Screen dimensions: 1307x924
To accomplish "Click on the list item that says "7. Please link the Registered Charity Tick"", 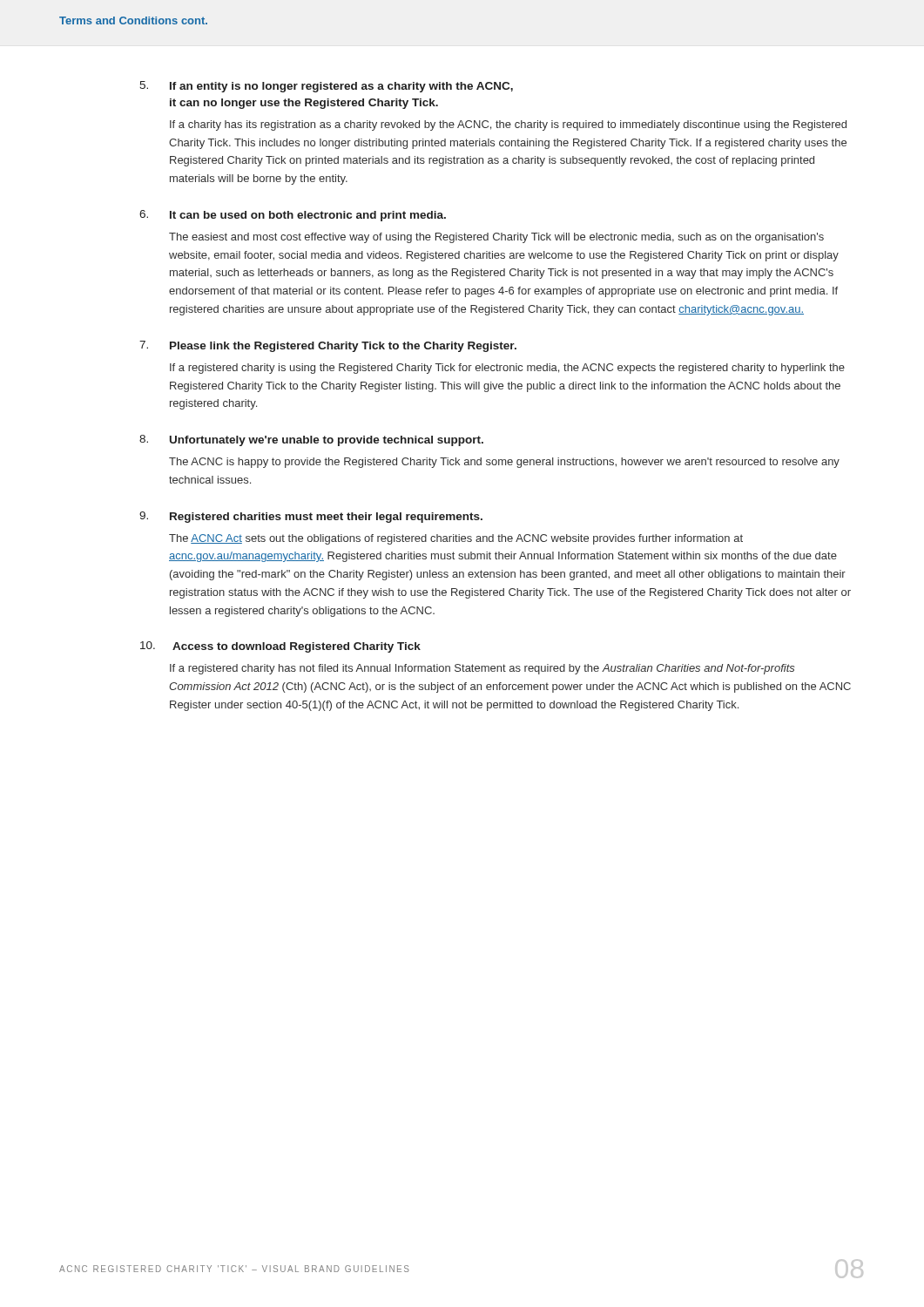I will [497, 376].
